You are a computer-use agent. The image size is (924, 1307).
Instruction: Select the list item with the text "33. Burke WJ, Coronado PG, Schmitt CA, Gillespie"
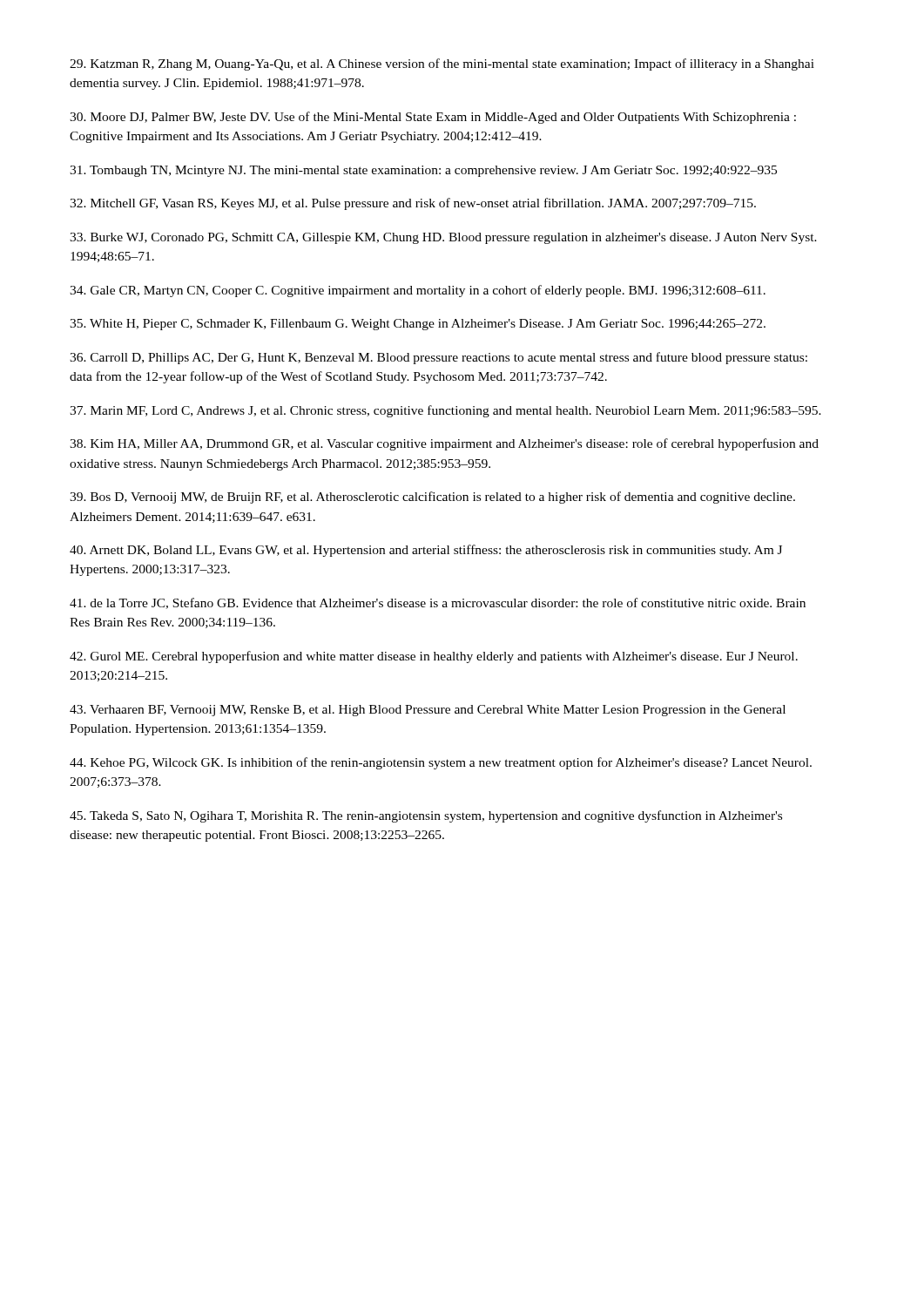pos(443,246)
